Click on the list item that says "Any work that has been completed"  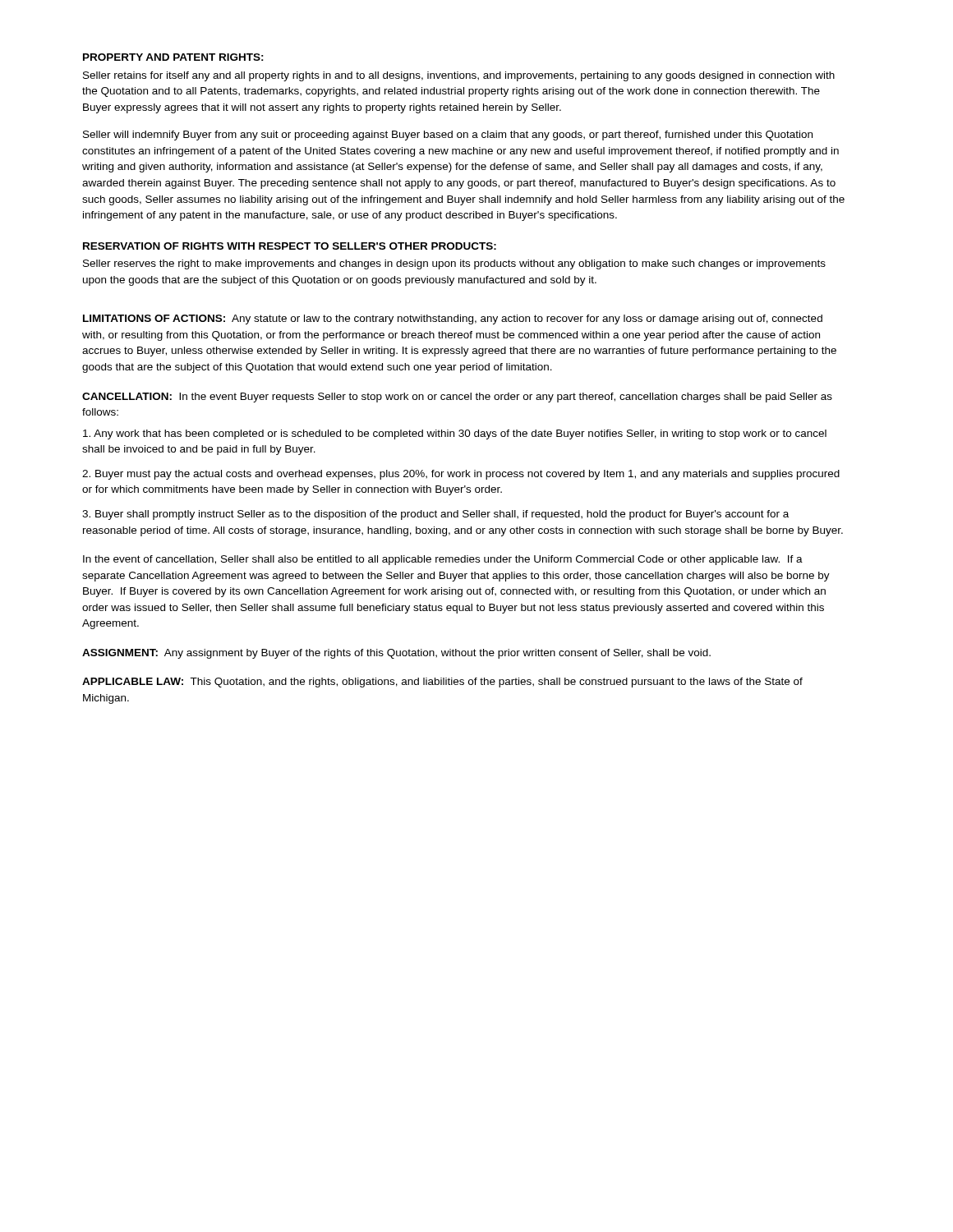click(x=455, y=441)
